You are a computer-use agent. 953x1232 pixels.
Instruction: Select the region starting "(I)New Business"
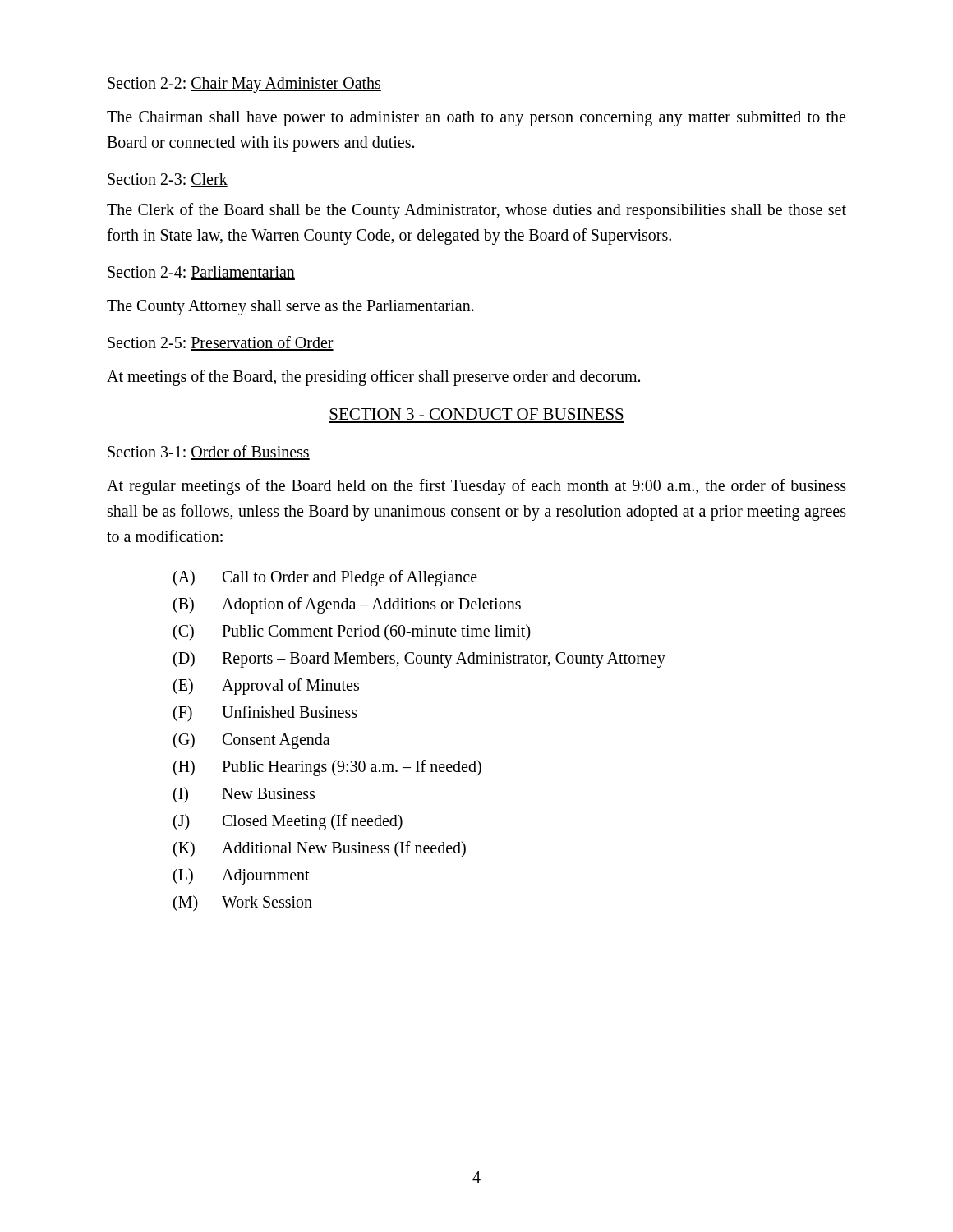point(244,795)
